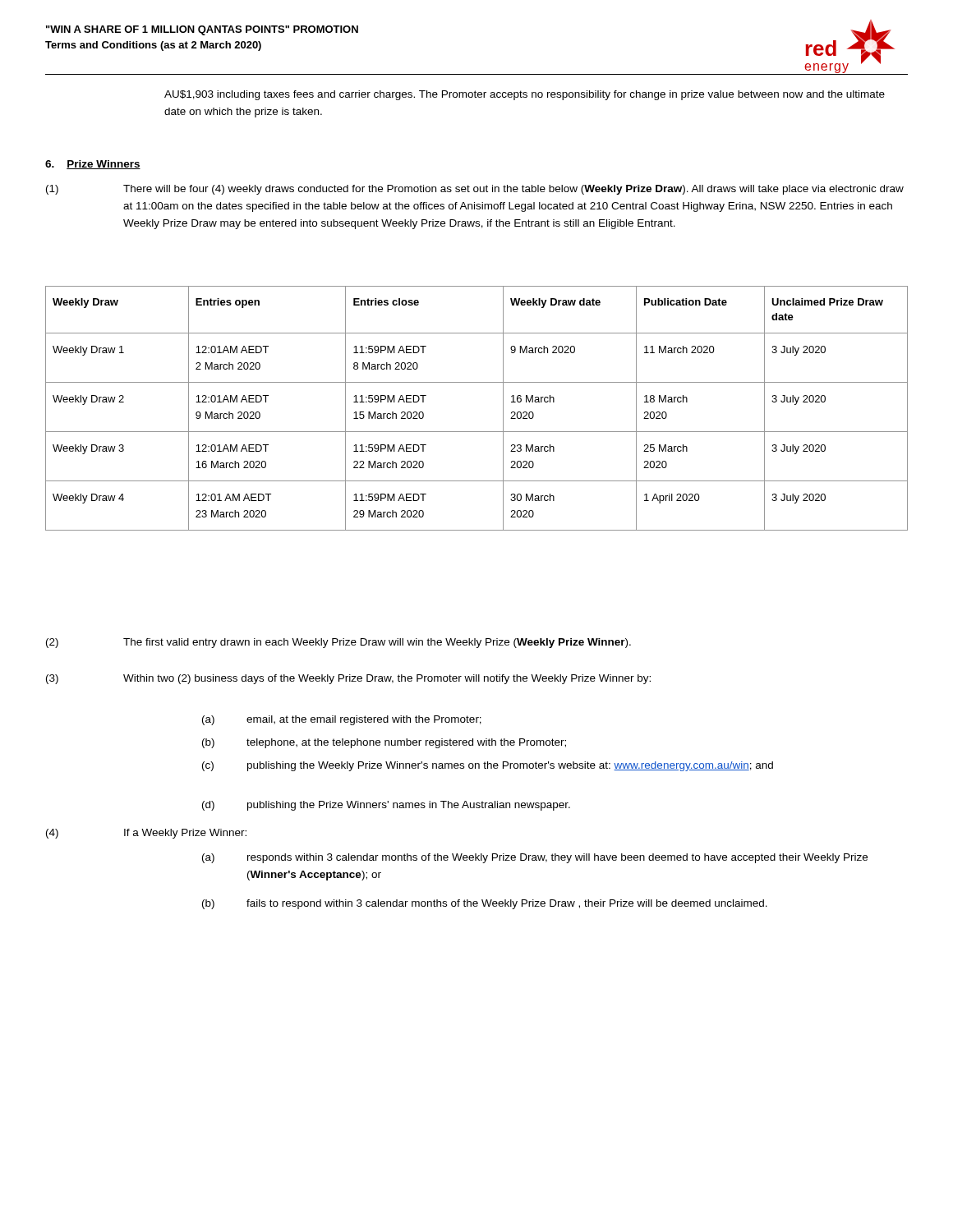Image resolution: width=953 pixels, height=1232 pixels.
Task: Select the logo
Action: tap(854, 44)
